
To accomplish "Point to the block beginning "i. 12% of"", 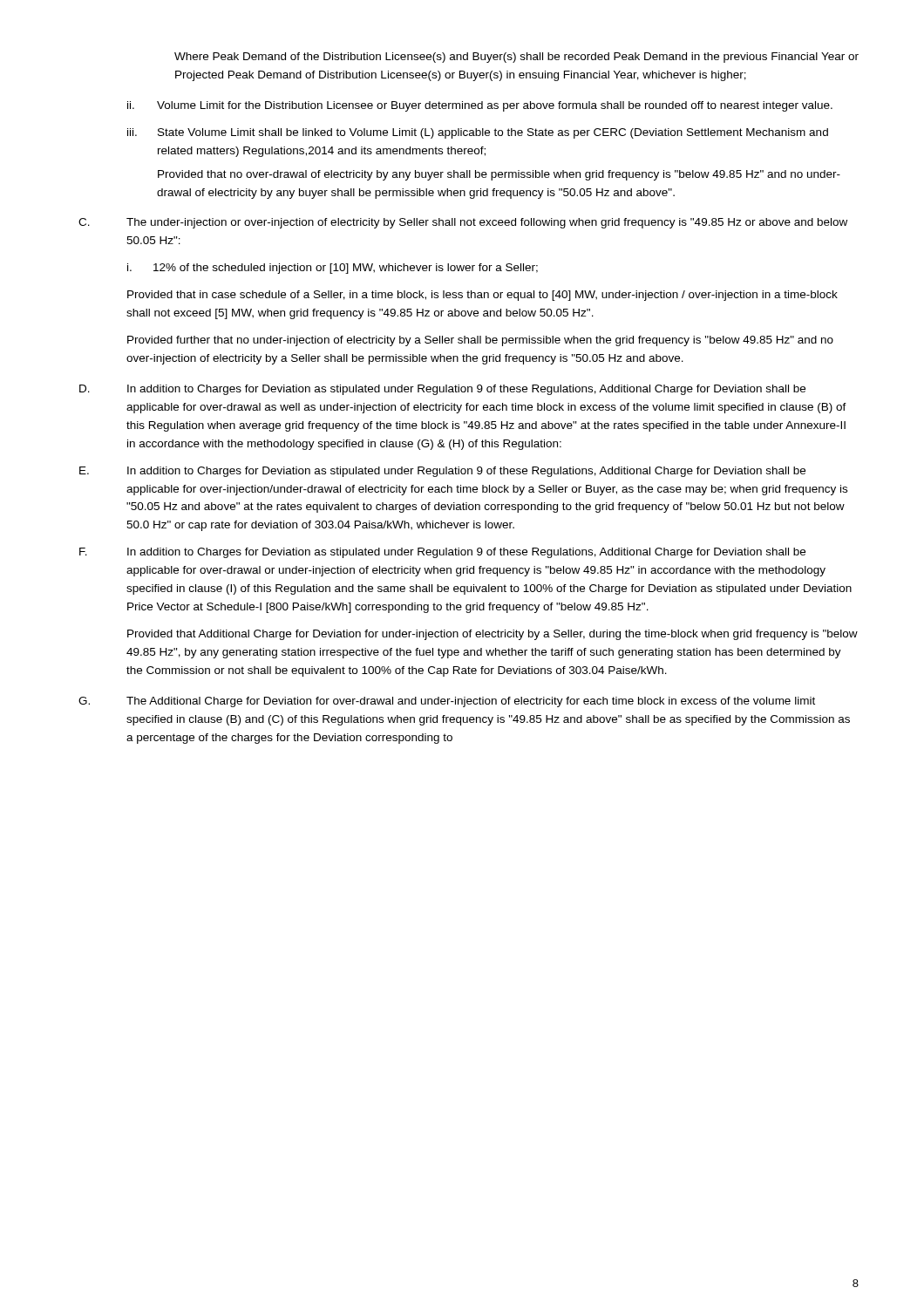I will [x=492, y=268].
